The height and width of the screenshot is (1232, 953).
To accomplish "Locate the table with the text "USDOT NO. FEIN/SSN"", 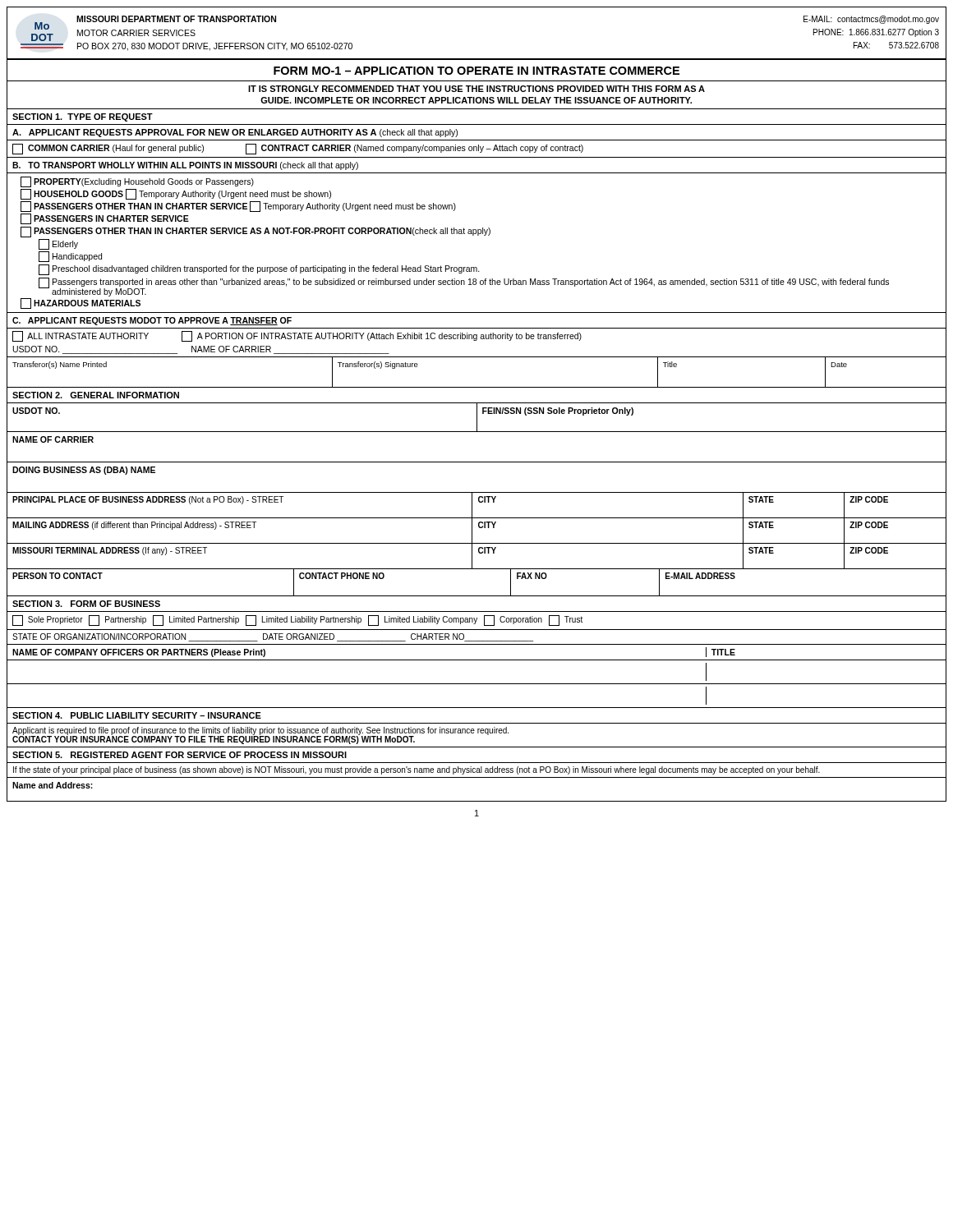I will tap(476, 418).
